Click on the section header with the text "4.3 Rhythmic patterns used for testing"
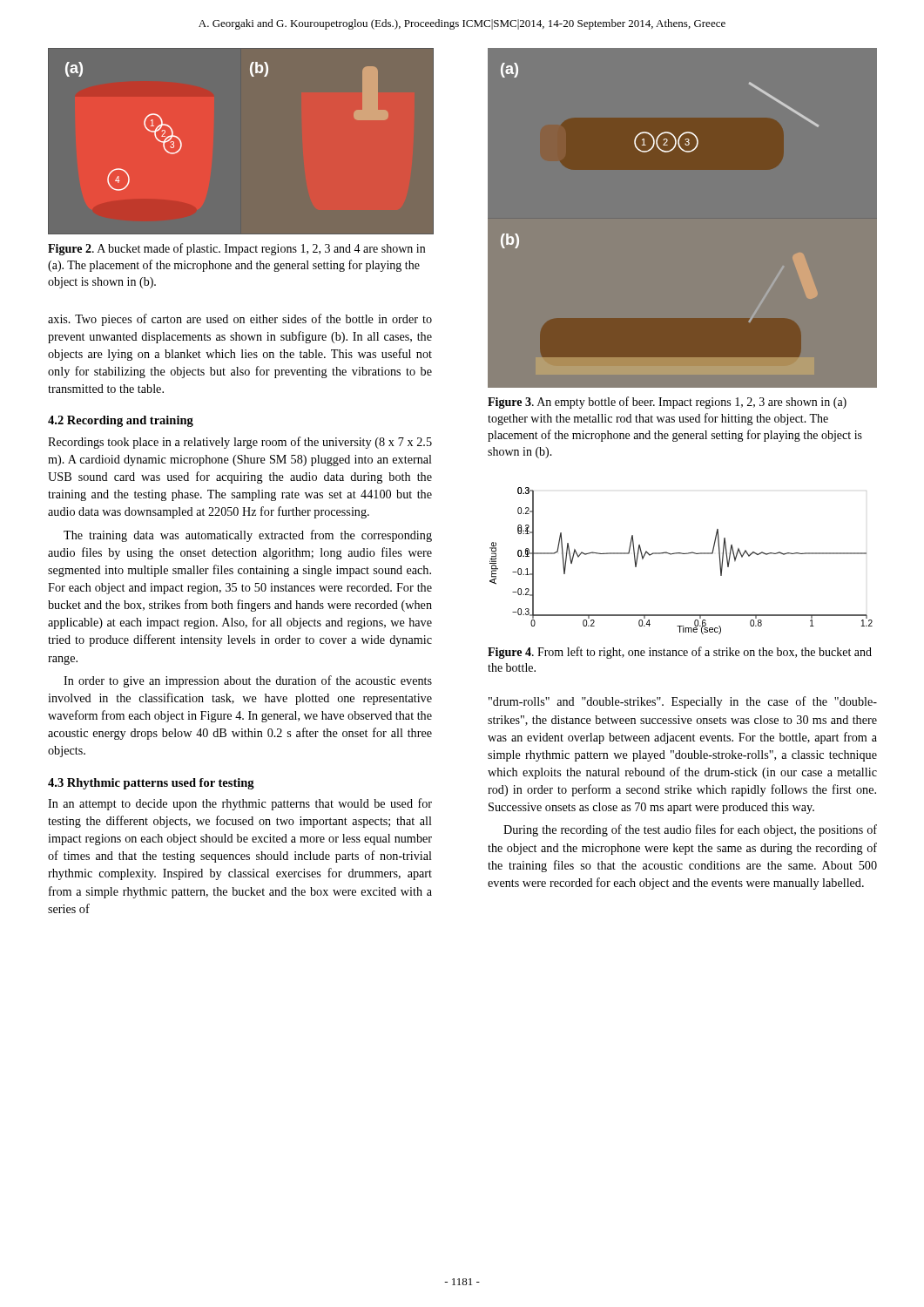The width and height of the screenshot is (924, 1307). pos(151,782)
